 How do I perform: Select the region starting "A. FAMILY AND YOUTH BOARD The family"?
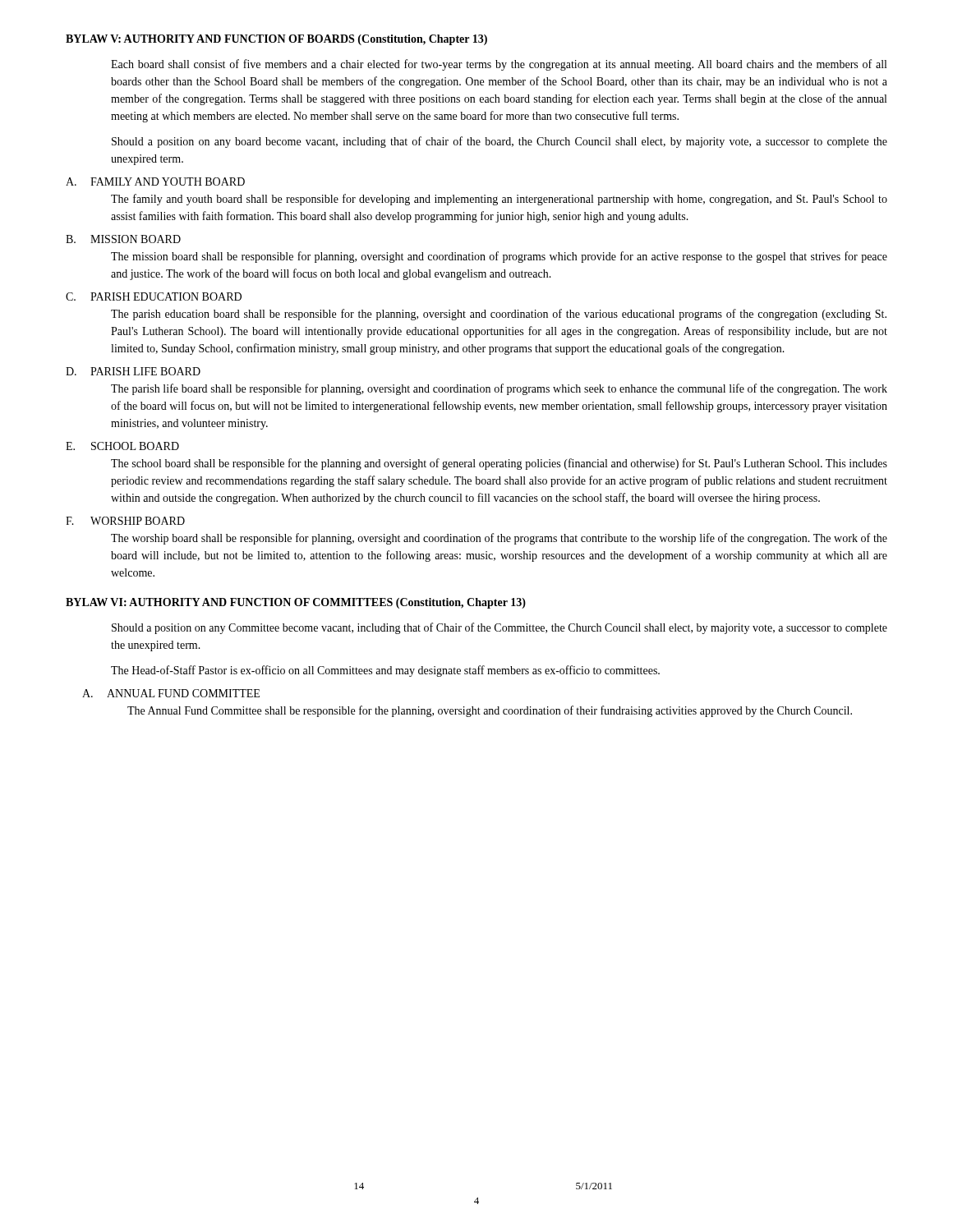point(476,200)
